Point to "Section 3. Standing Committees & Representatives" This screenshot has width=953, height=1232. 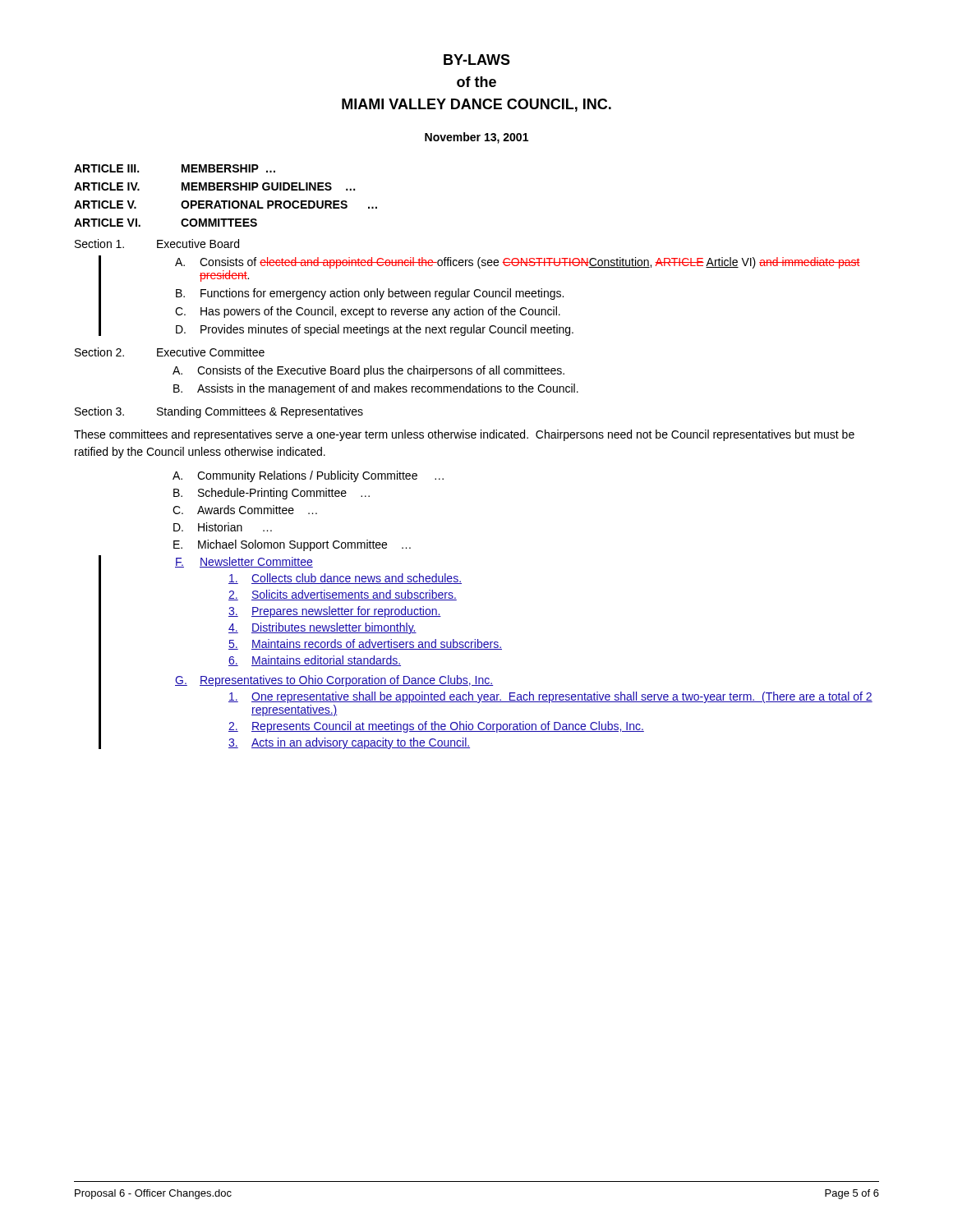tap(219, 411)
